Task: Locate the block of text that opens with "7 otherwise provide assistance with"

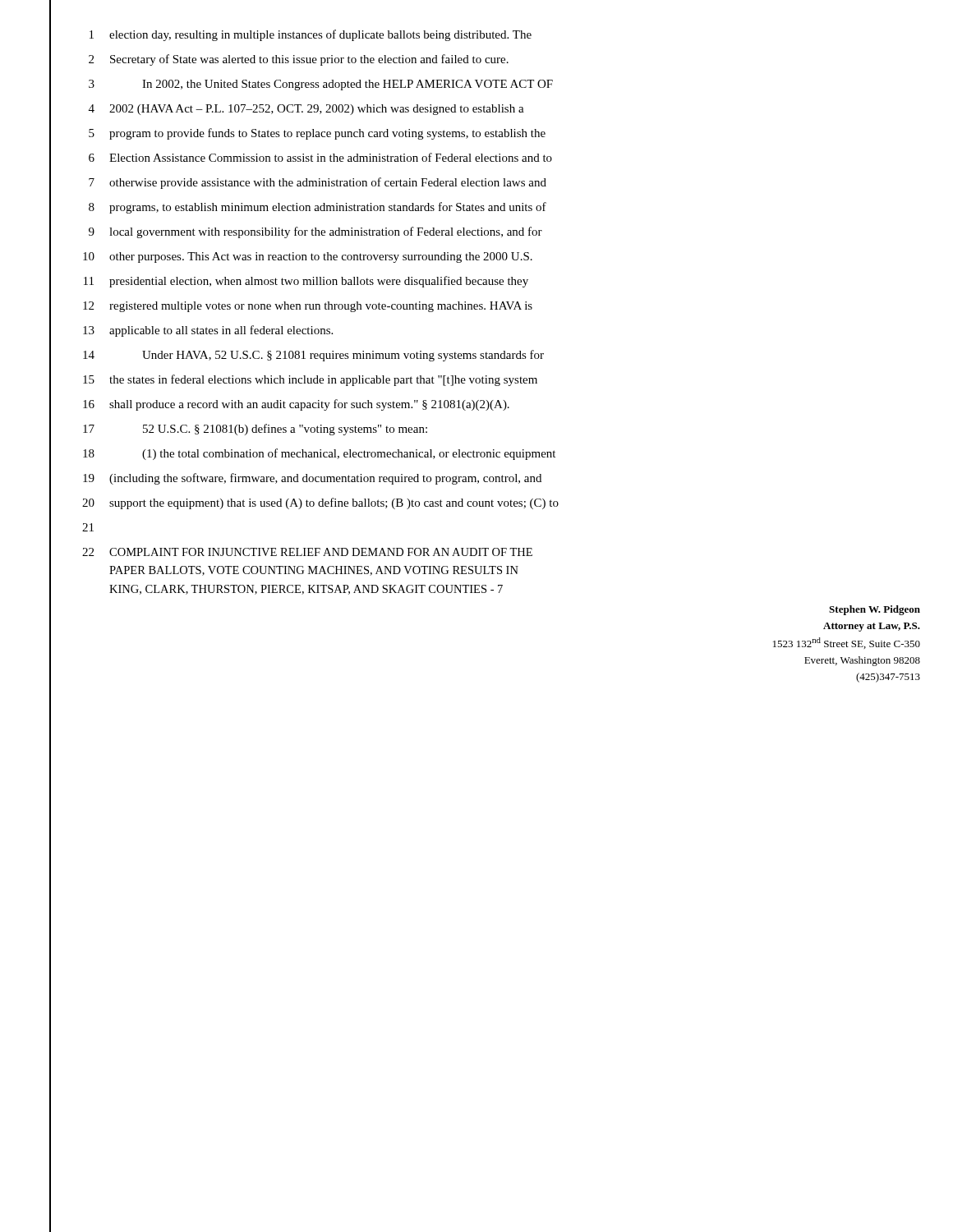Action: coord(485,182)
